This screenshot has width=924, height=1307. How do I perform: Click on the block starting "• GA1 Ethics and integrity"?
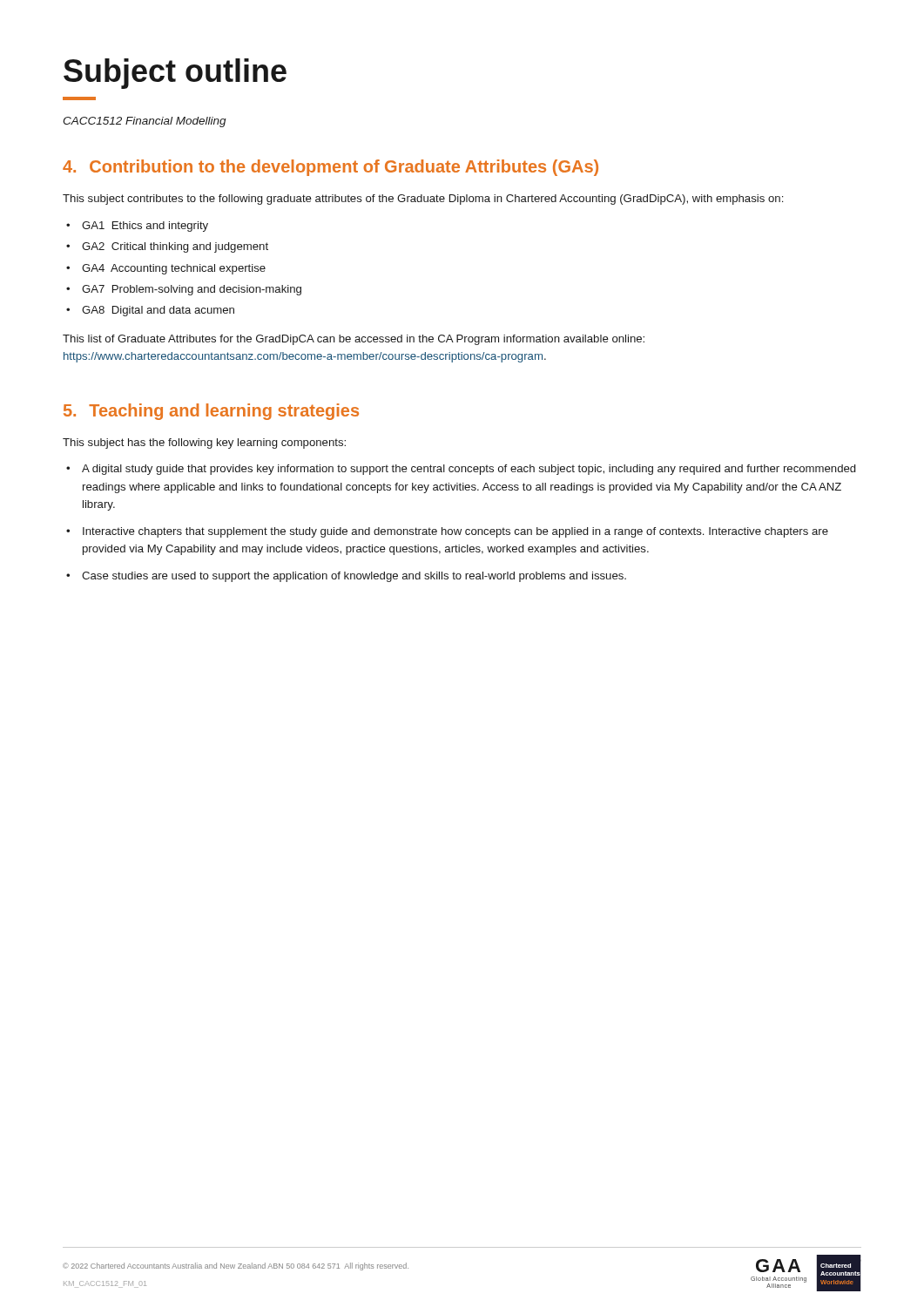(x=137, y=226)
